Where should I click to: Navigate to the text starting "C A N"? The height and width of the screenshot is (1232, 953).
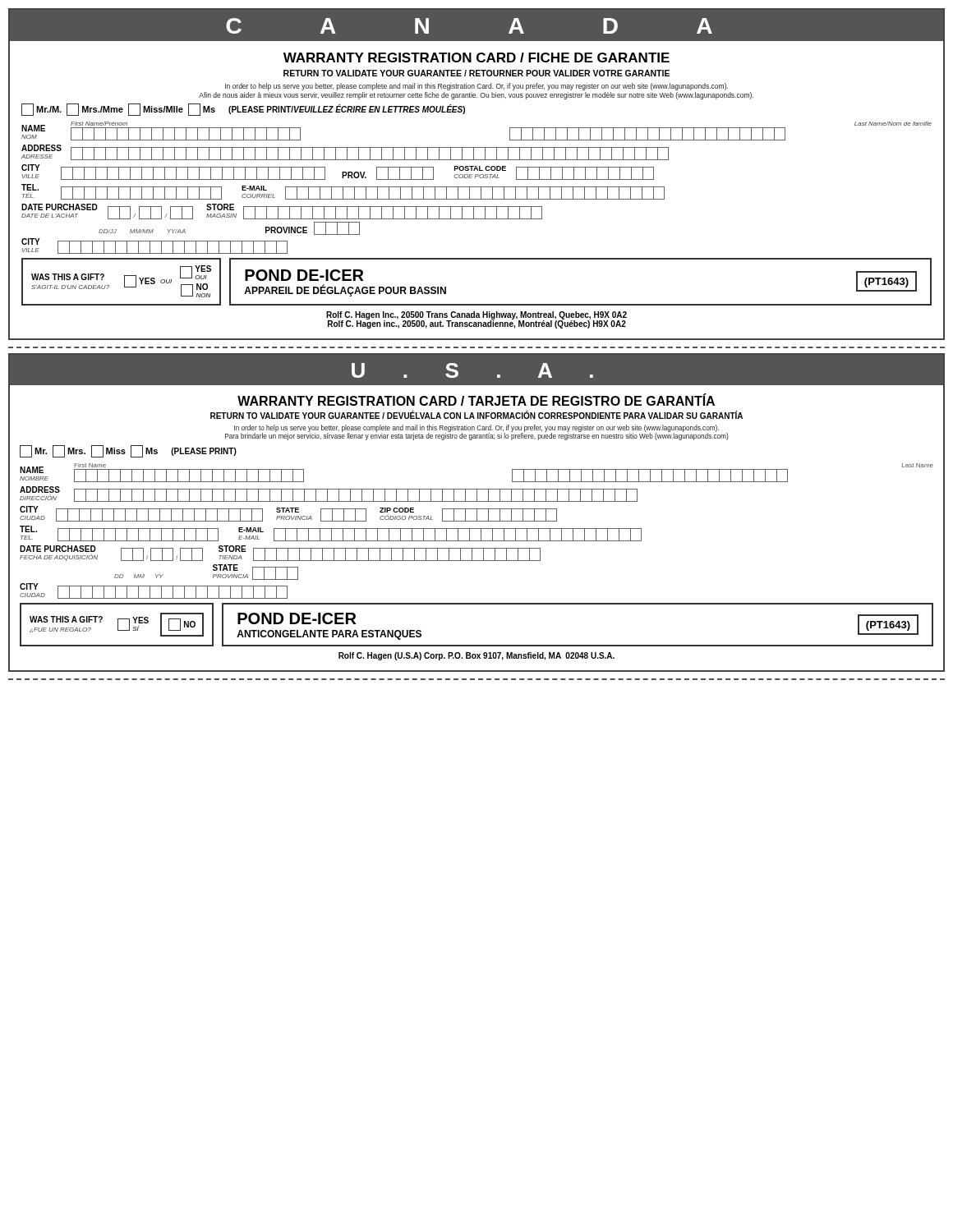point(476,174)
